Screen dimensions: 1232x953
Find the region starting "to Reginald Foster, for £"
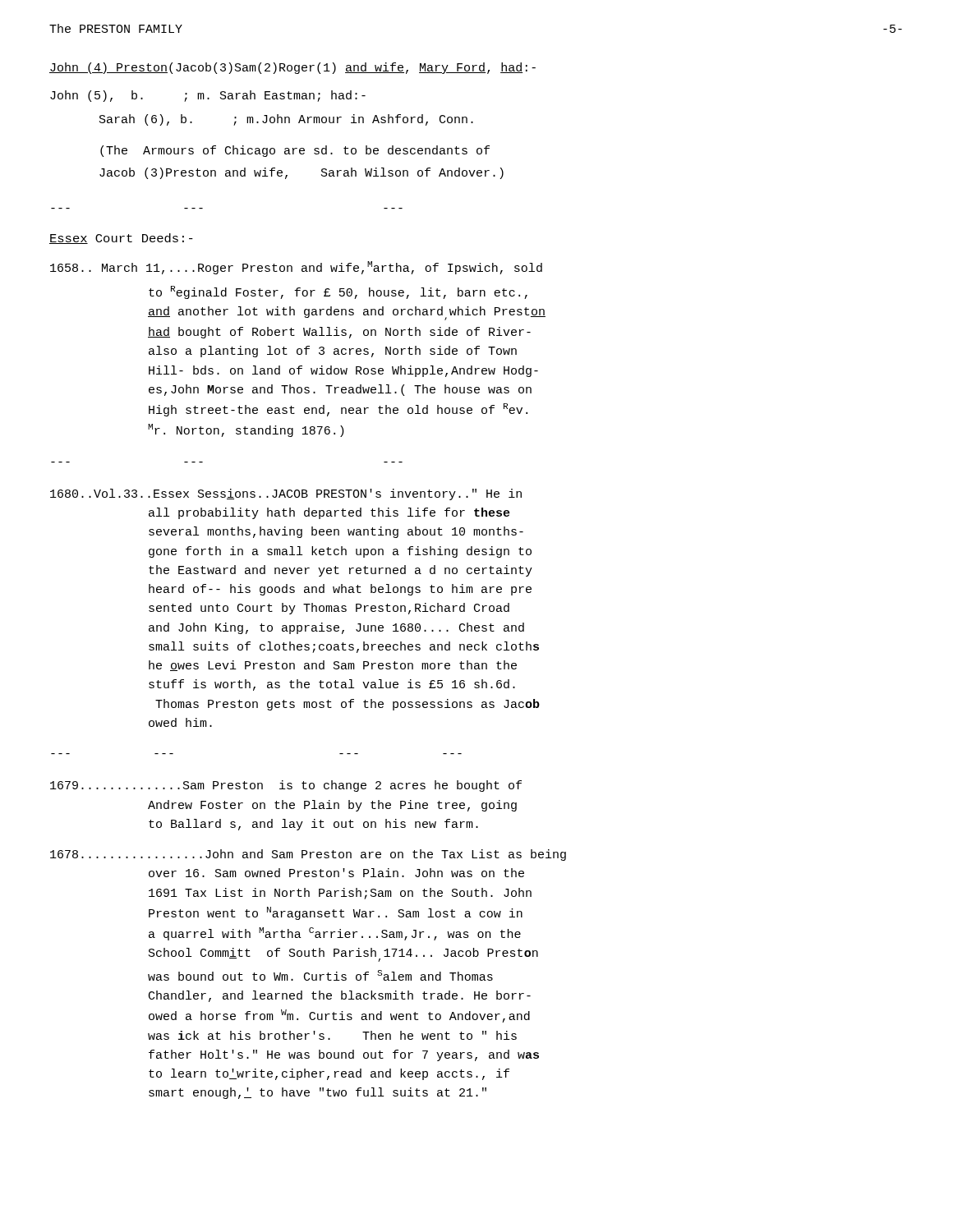(x=339, y=292)
